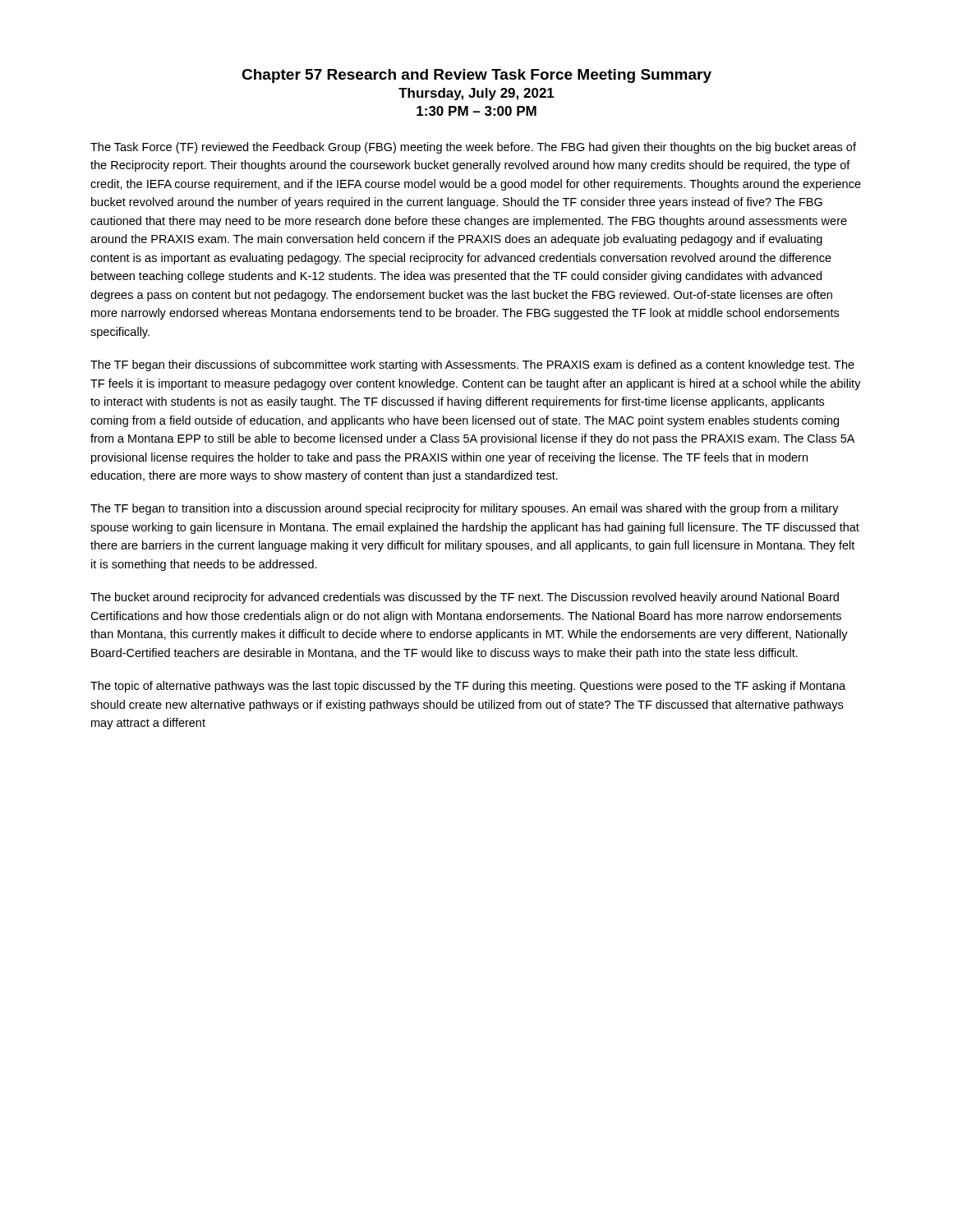The height and width of the screenshot is (1232, 953).
Task: Find the text block that reads "The Task Force (TF)"
Action: [x=476, y=240]
